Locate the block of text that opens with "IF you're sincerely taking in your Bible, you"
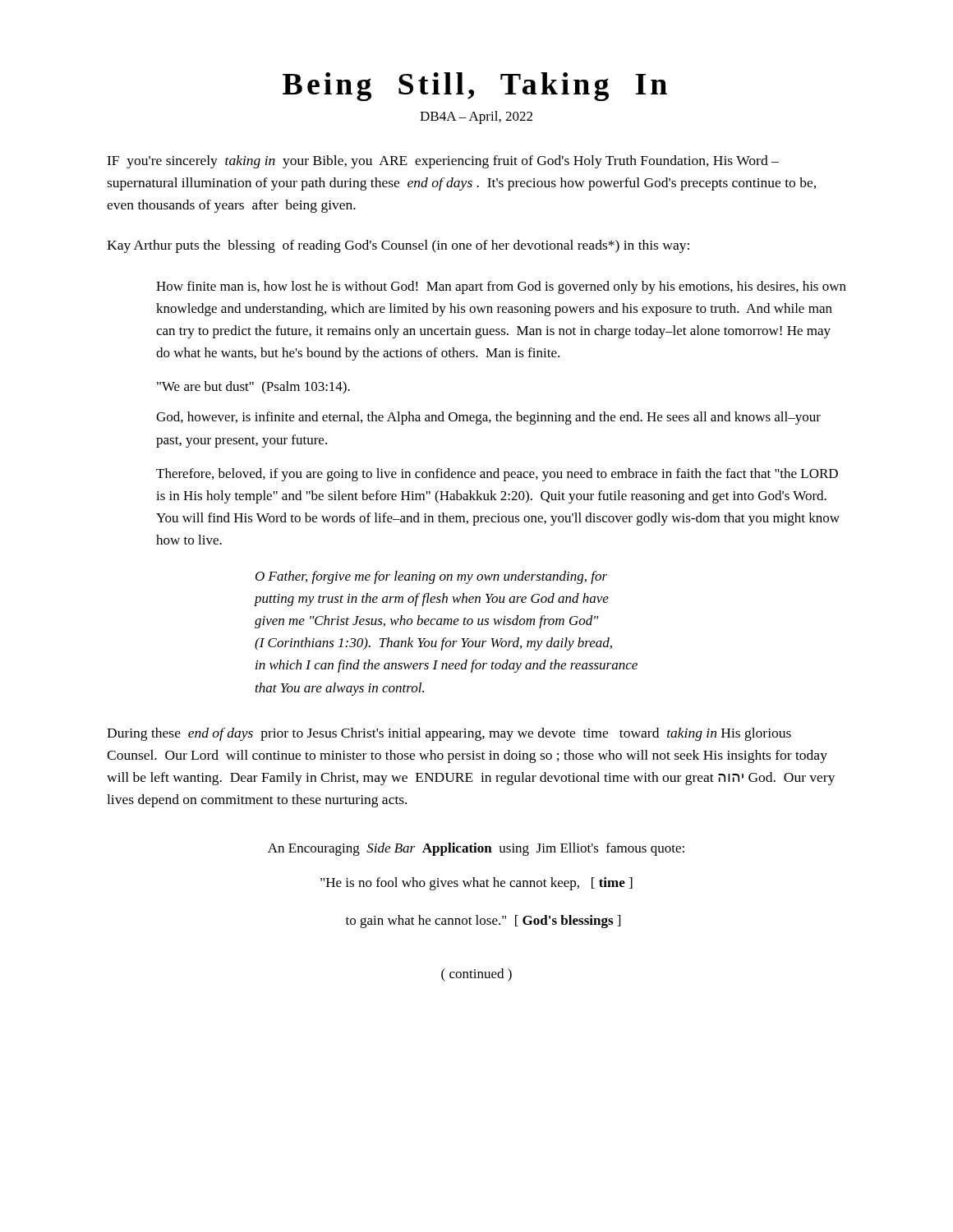The width and height of the screenshot is (953, 1232). pyautogui.click(x=476, y=183)
